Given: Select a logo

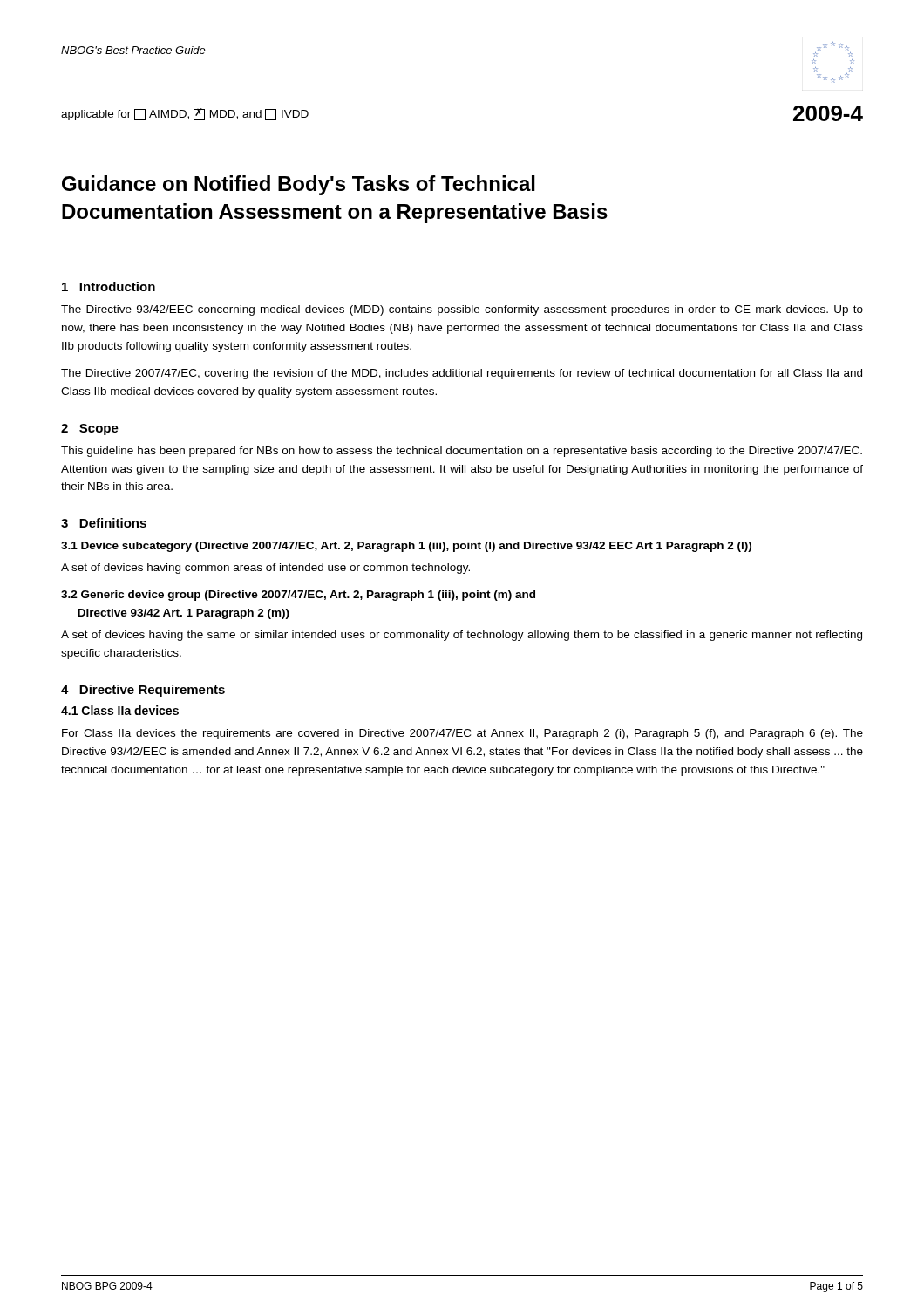Looking at the screenshot, I should click(832, 65).
